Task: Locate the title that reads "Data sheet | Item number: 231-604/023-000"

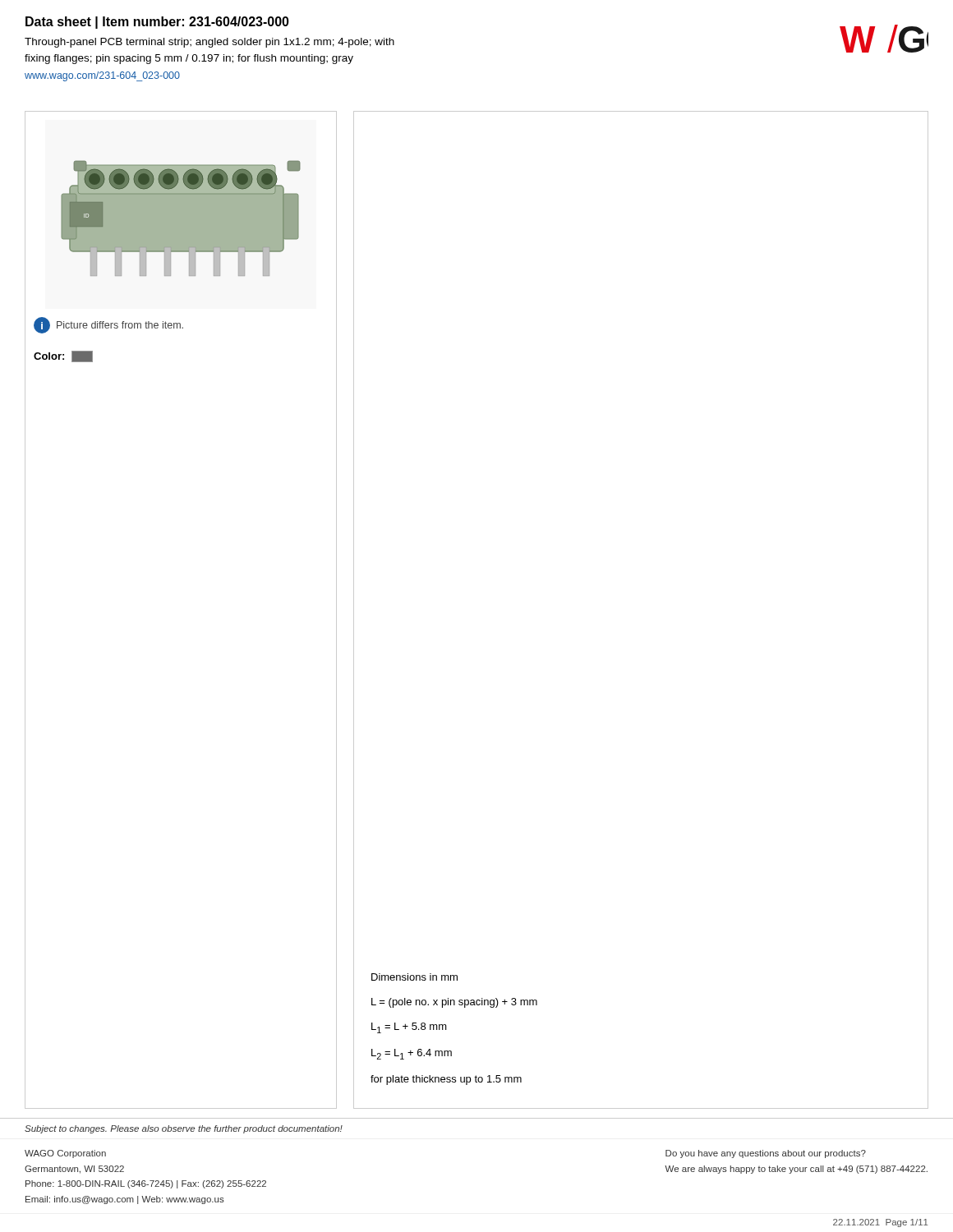Action: click(x=157, y=22)
